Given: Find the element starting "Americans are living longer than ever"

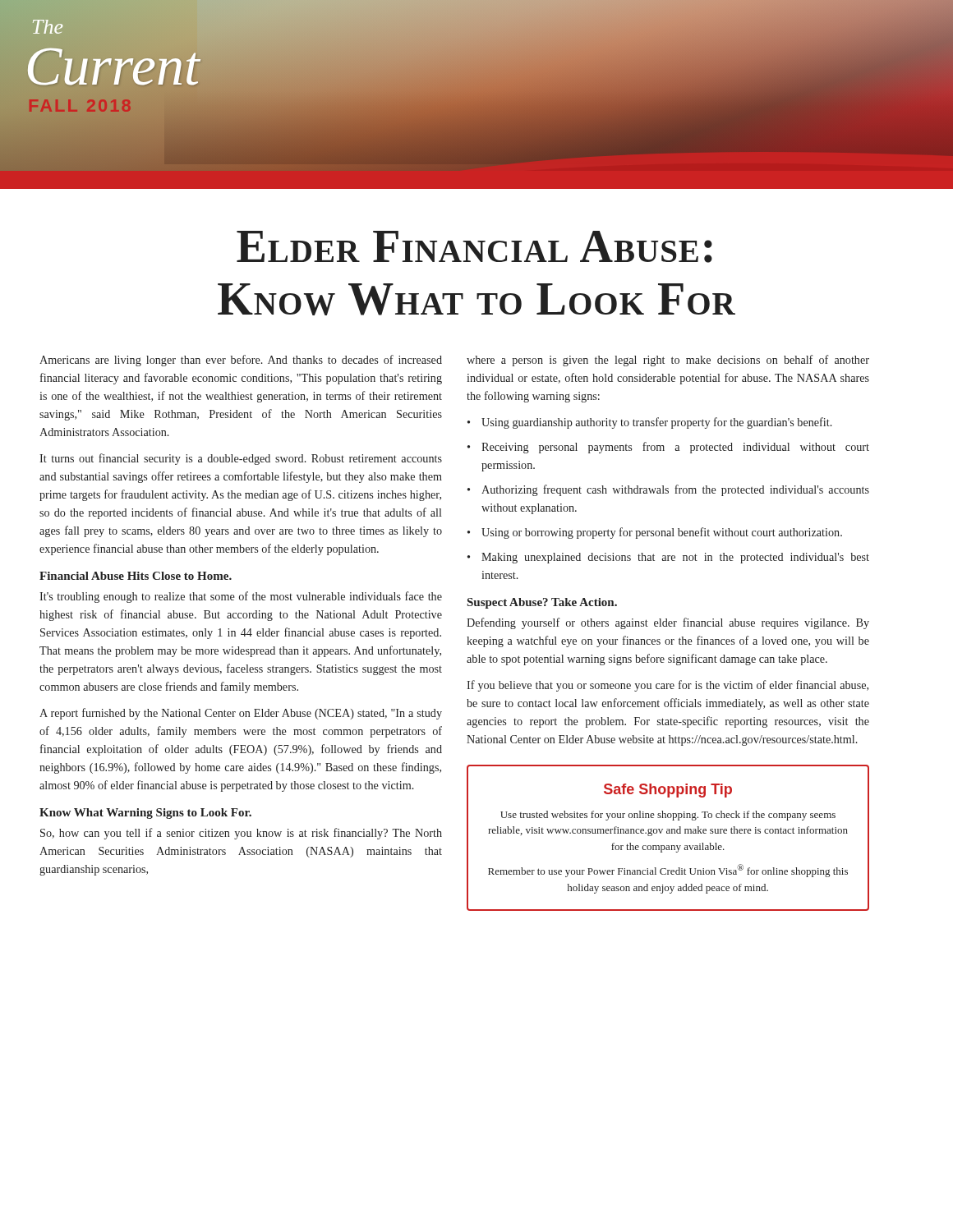Looking at the screenshot, I should tap(241, 396).
